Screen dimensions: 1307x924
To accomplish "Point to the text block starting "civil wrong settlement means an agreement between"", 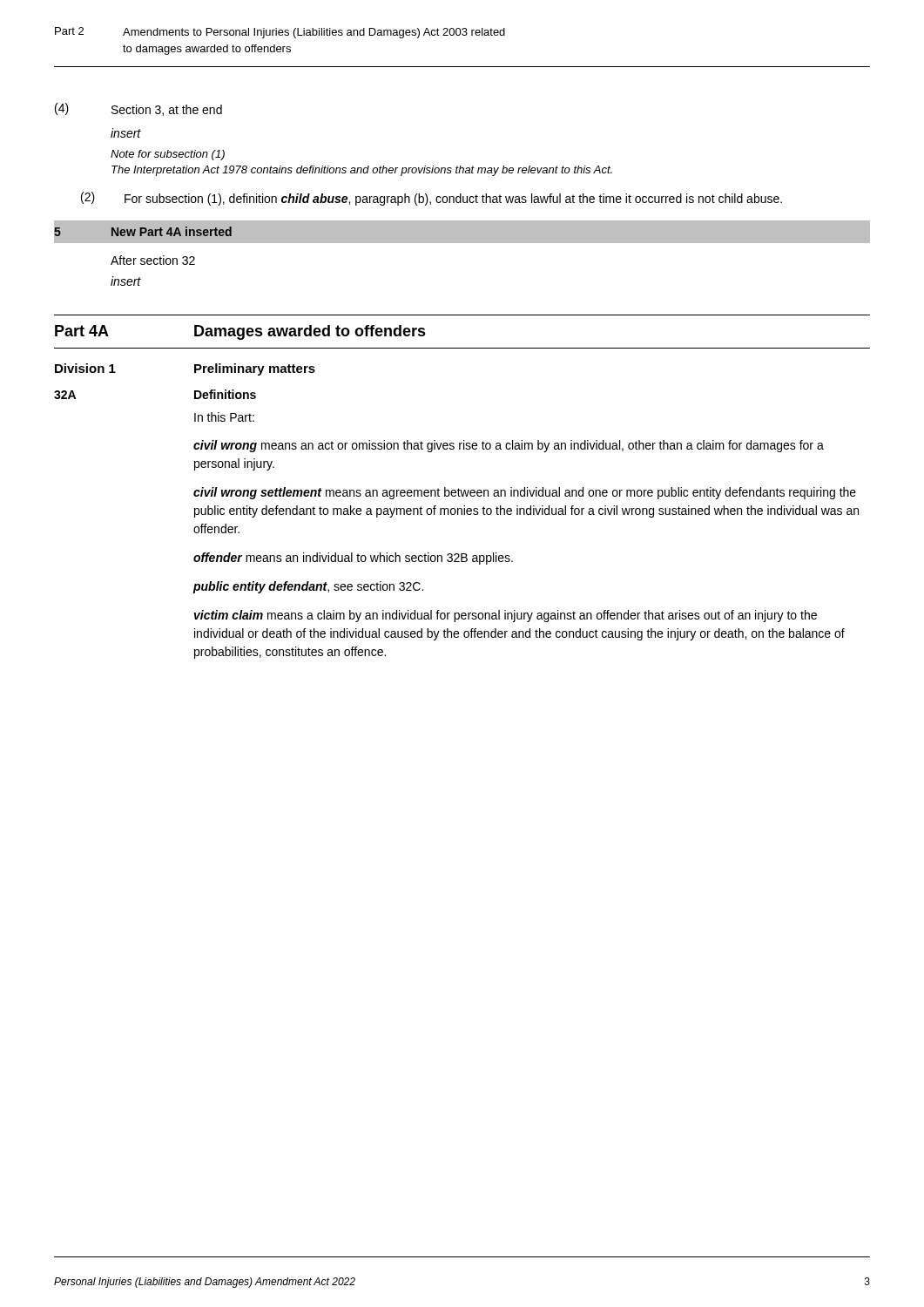I will tap(532, 511).
